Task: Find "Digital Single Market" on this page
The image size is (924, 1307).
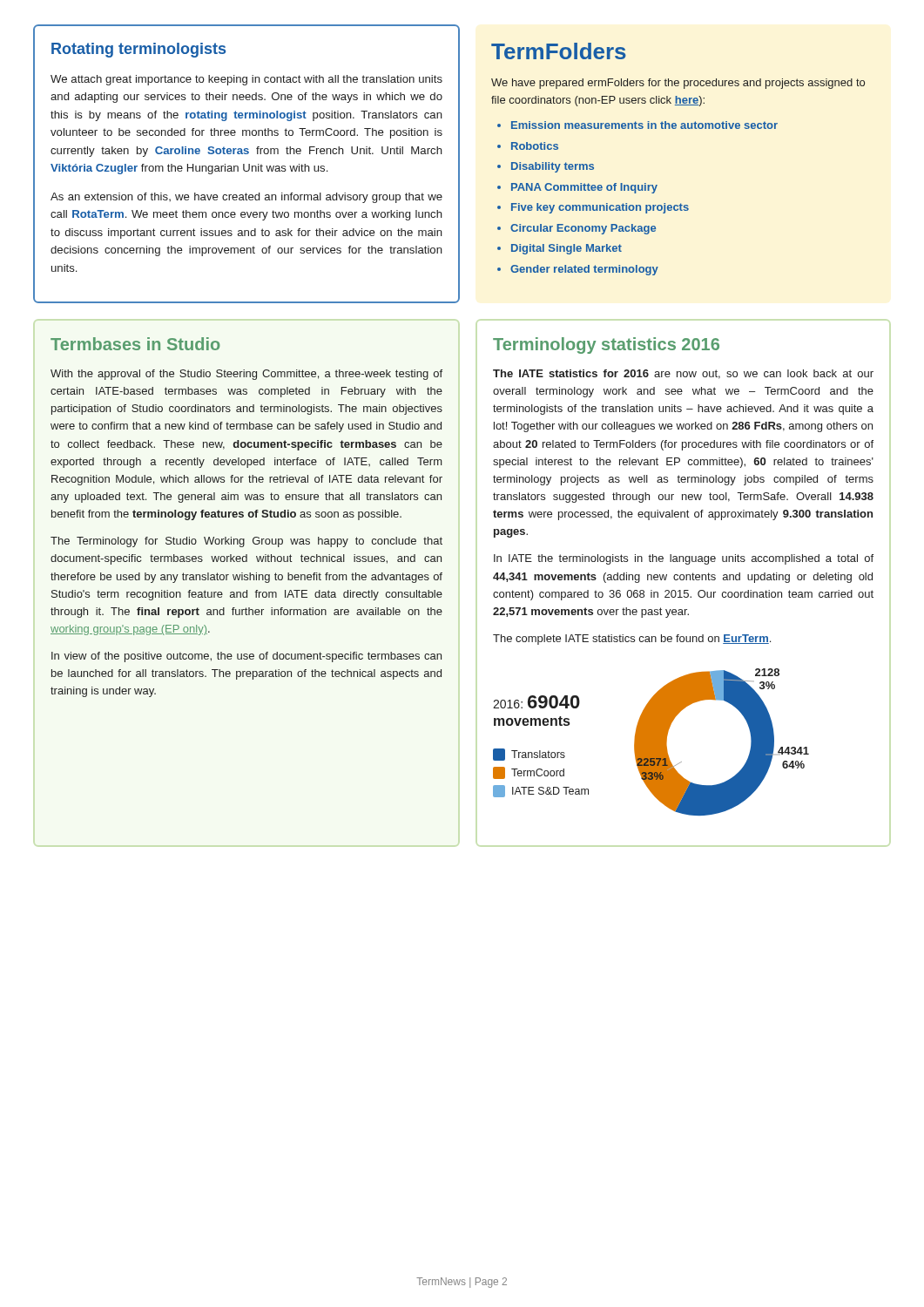Action: [566, 248]
